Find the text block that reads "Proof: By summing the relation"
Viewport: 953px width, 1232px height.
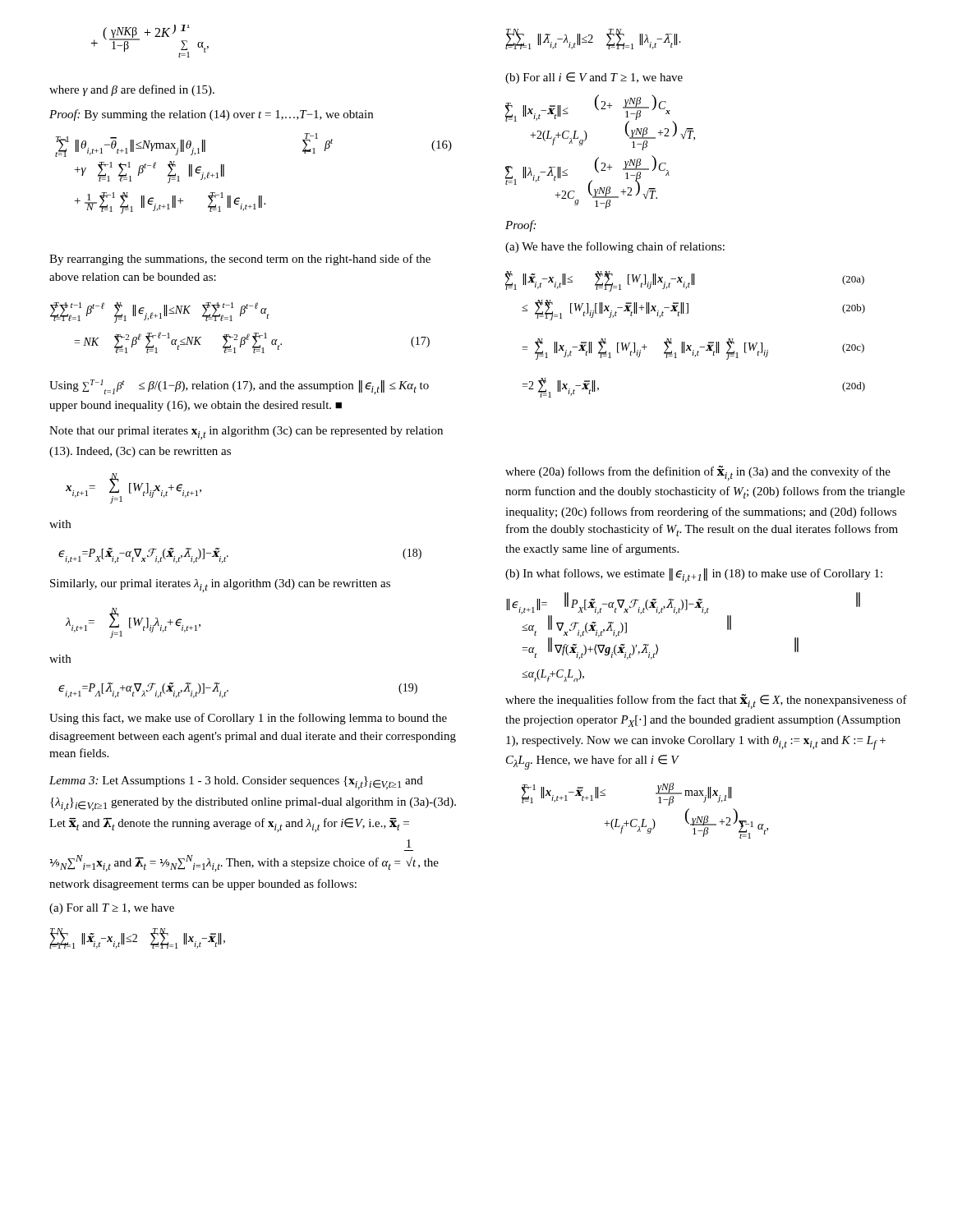(211, 114)
